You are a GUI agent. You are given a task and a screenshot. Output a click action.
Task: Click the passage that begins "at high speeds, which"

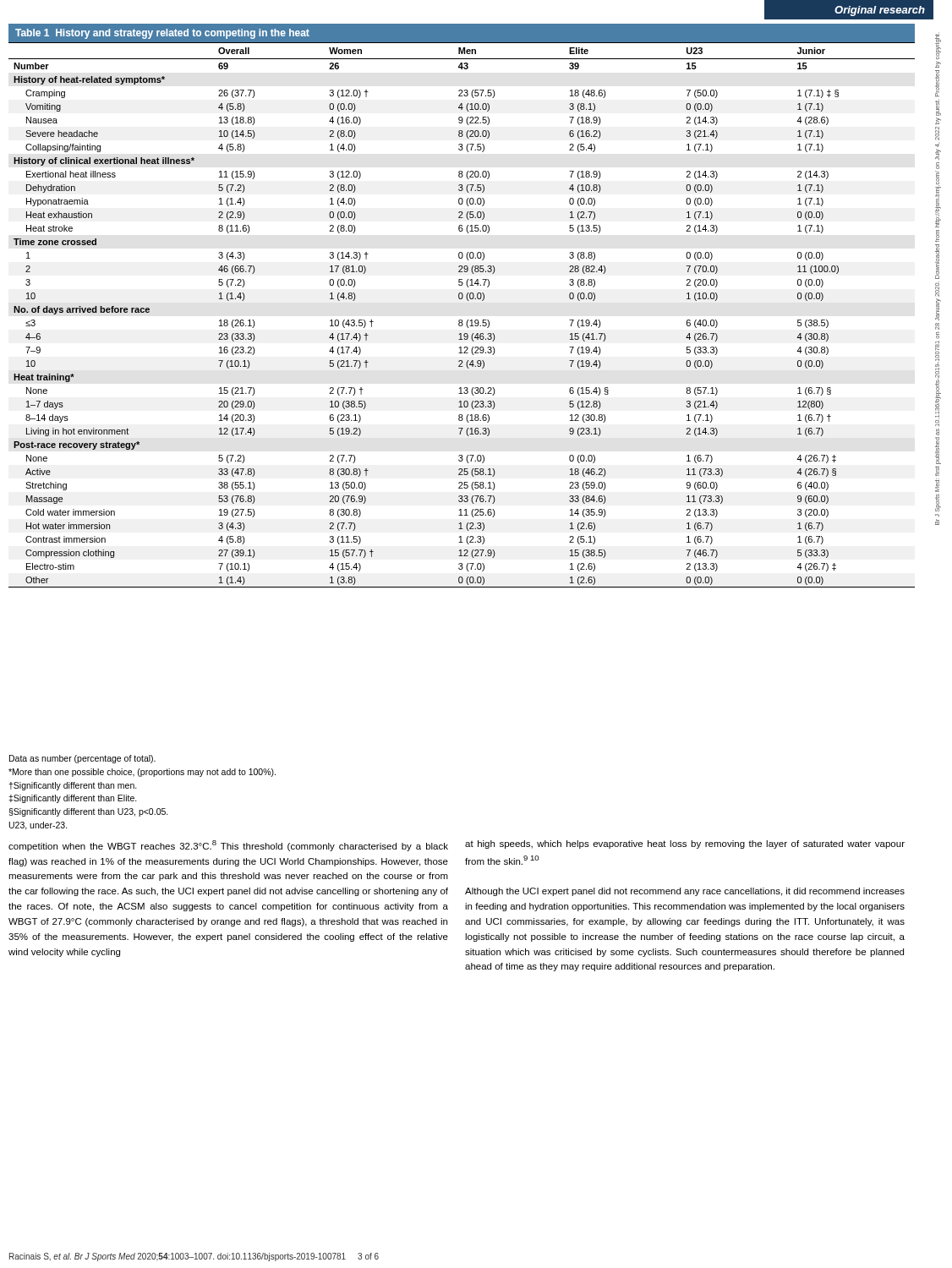click(685, 905)
